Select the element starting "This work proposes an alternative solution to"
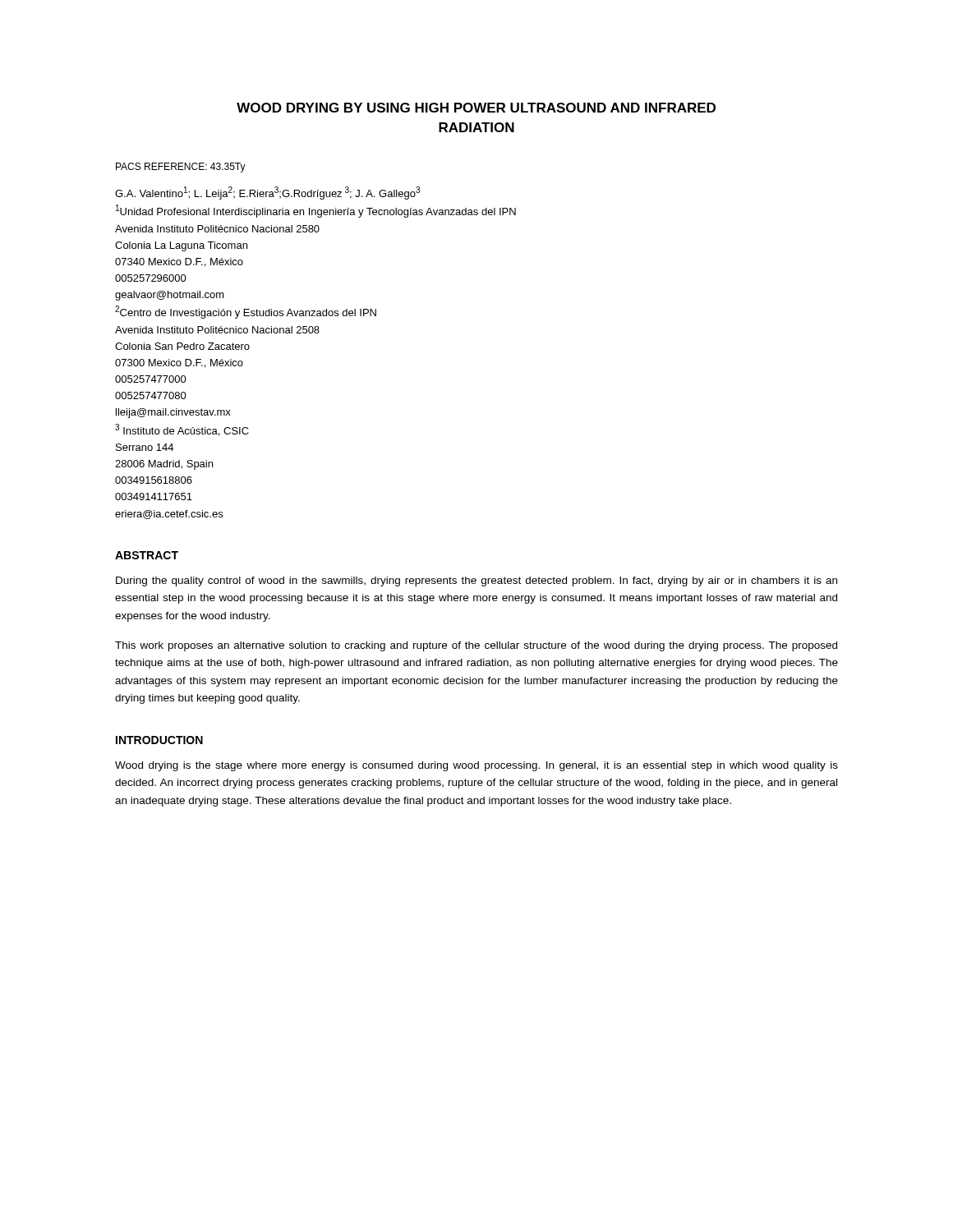 pyautogui.click(x=476, y=671)
